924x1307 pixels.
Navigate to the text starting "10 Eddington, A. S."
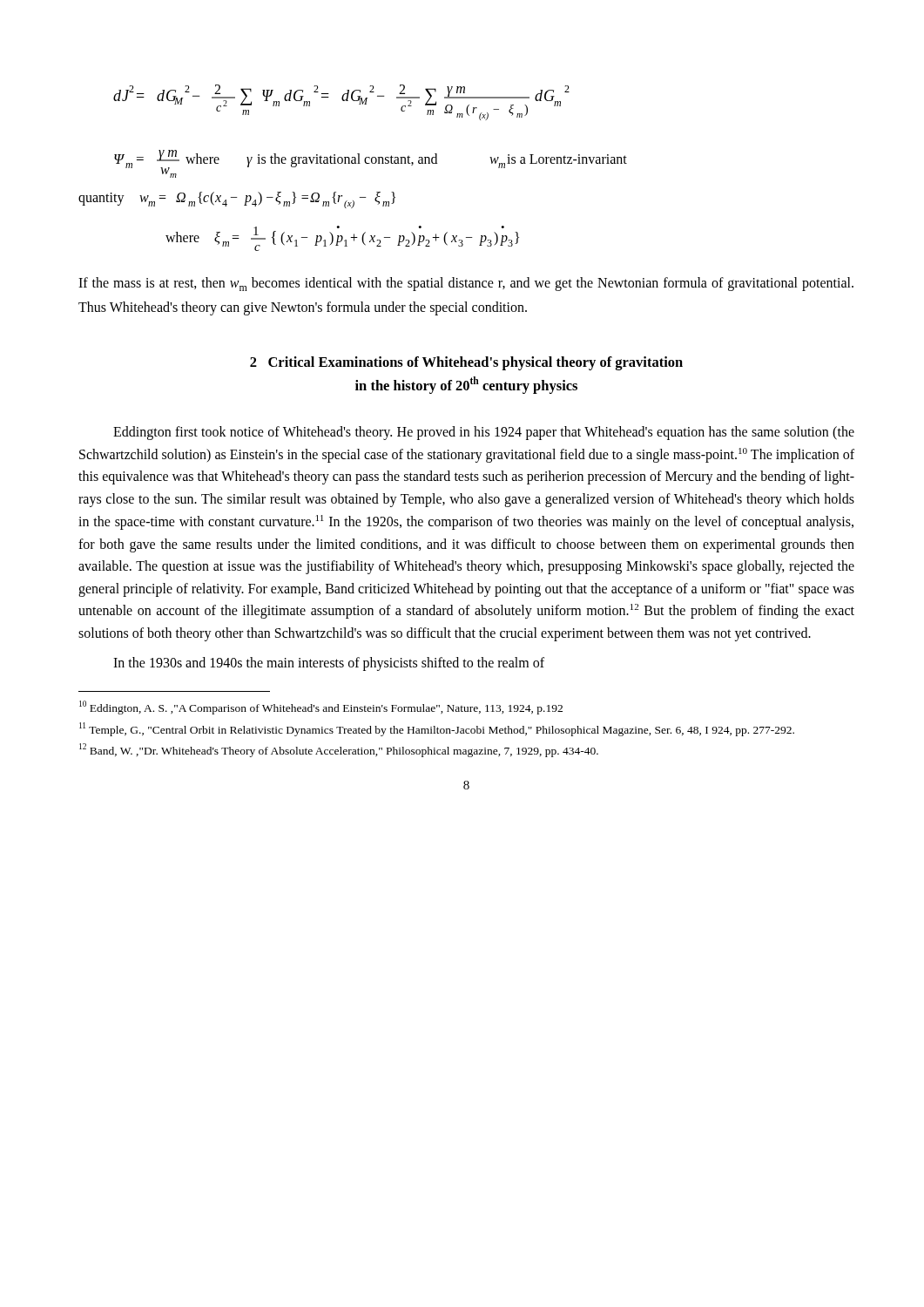point(321,707)
